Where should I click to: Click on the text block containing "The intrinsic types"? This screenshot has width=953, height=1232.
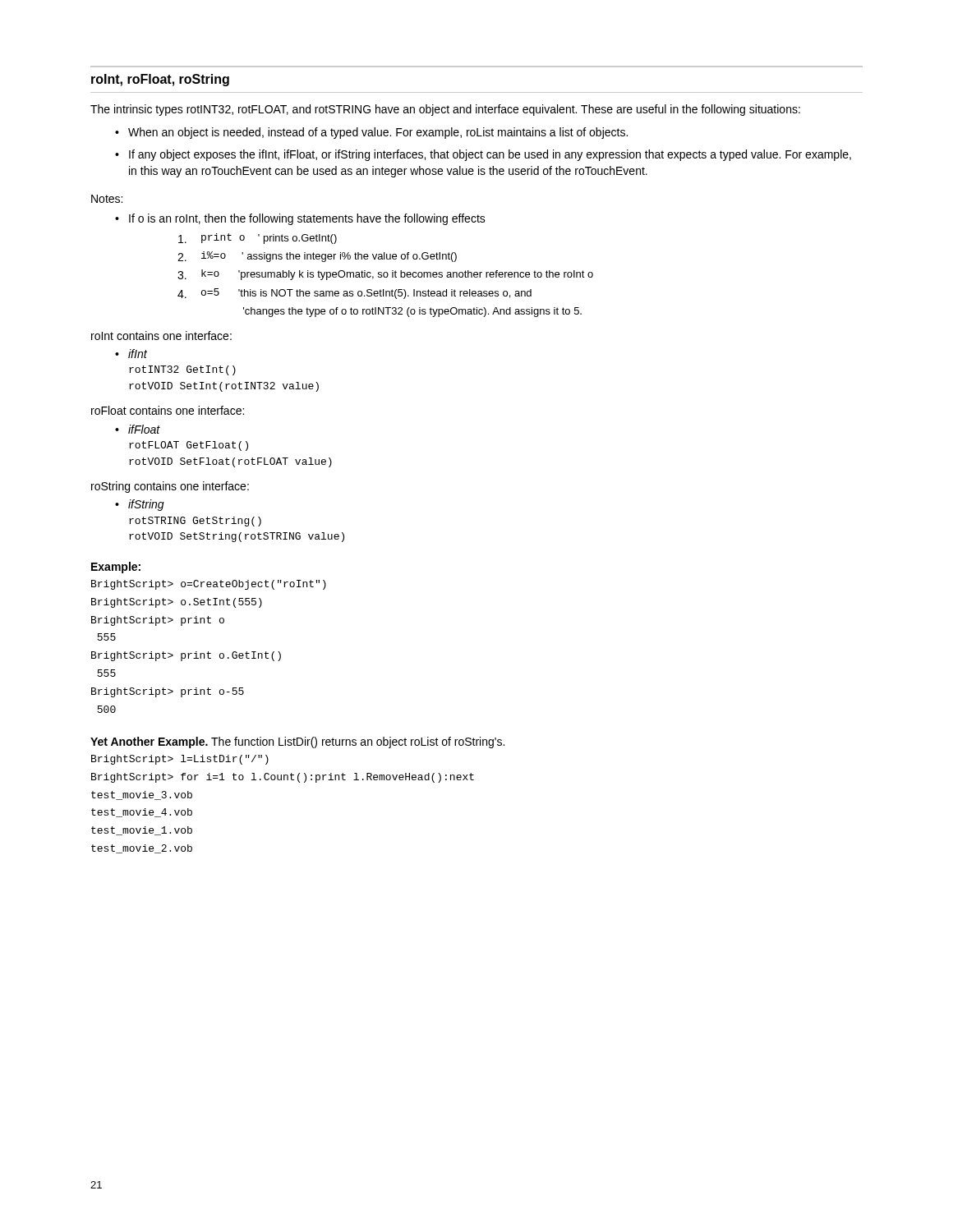click(446, 109)
